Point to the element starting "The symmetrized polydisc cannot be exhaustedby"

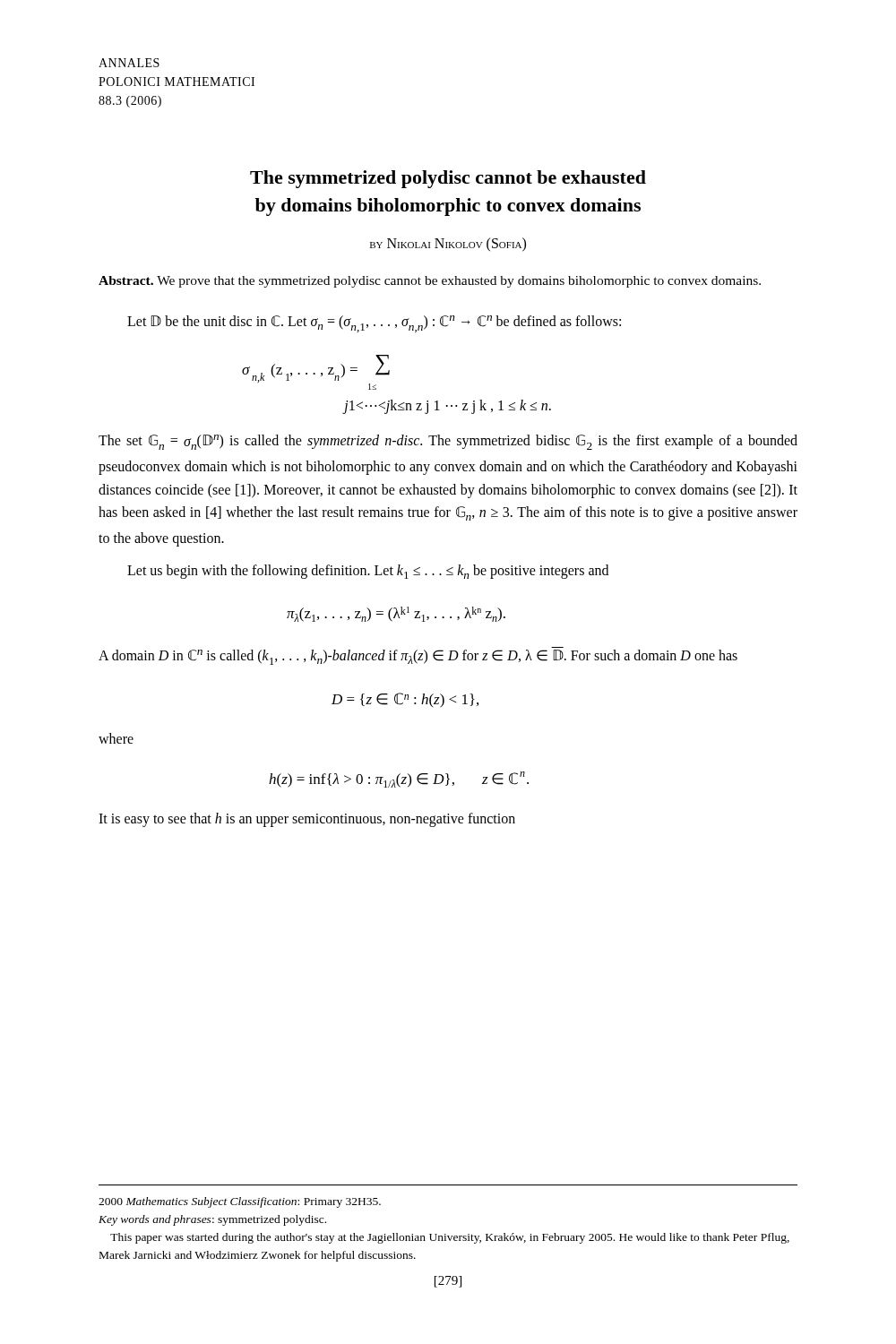[448, 192]
